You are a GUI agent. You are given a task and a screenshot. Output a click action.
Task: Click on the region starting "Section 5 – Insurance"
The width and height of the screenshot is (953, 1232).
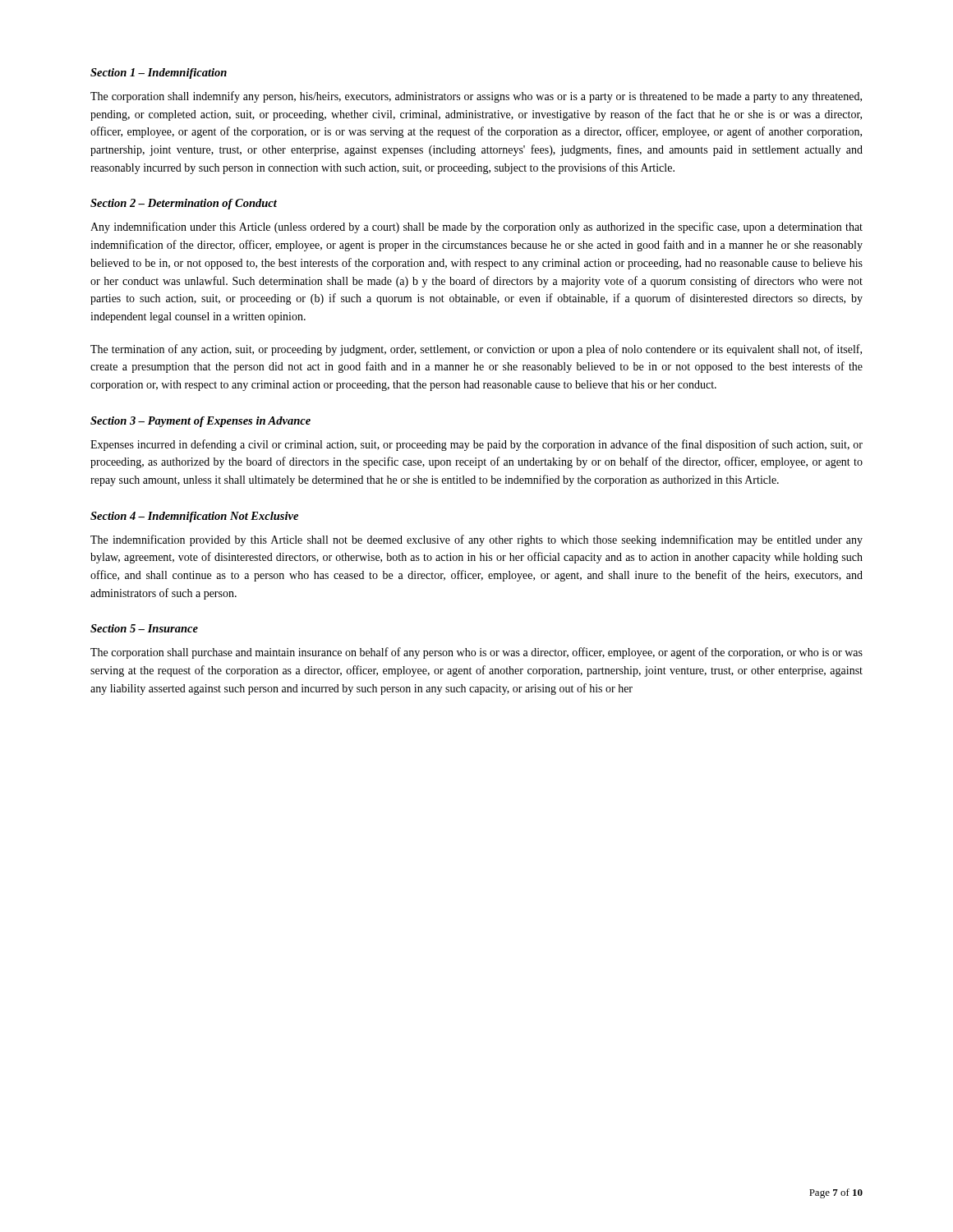pyautogui.click(x=144, y=629)
